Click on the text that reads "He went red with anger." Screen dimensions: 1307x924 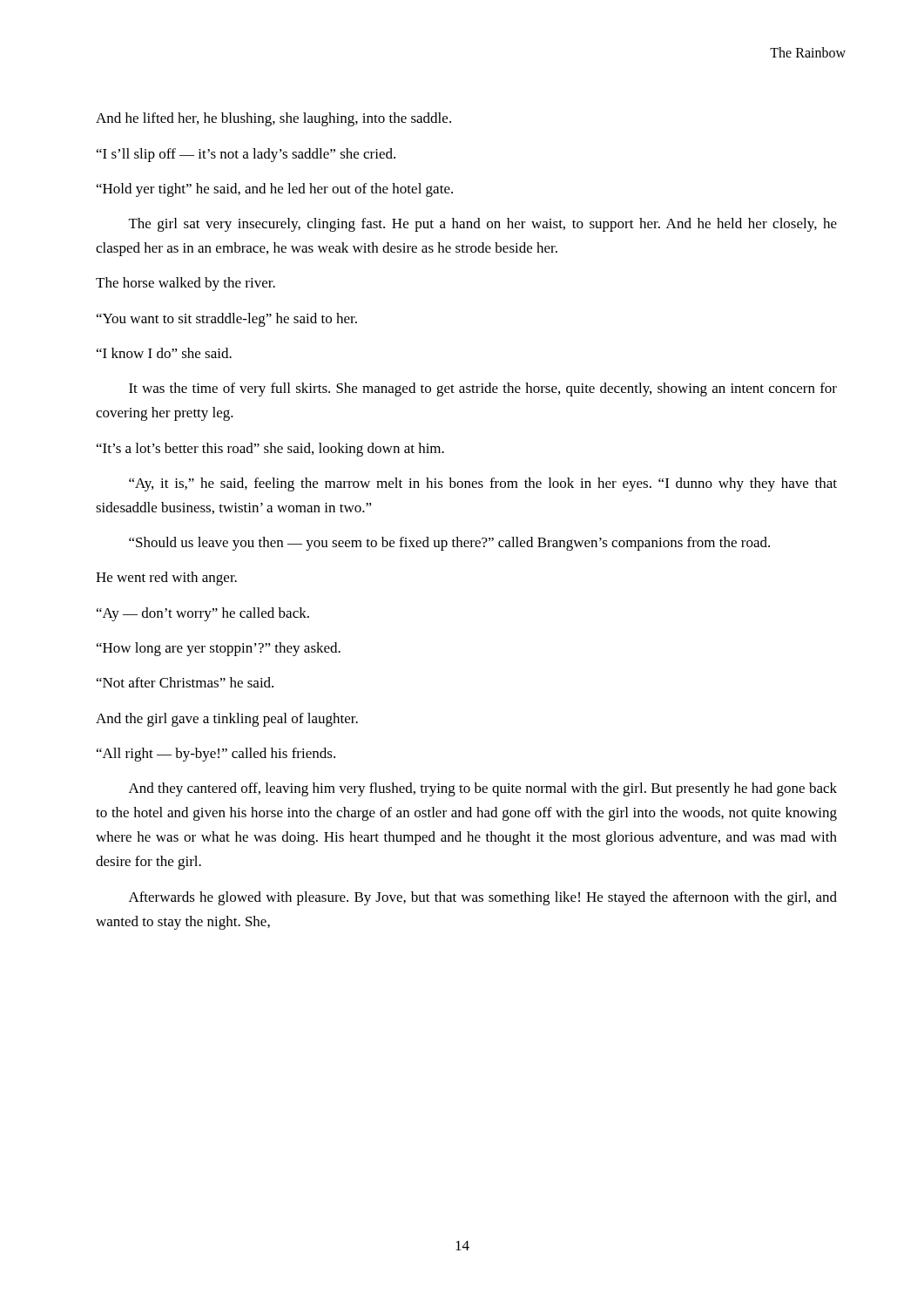(x=167, y=578)
